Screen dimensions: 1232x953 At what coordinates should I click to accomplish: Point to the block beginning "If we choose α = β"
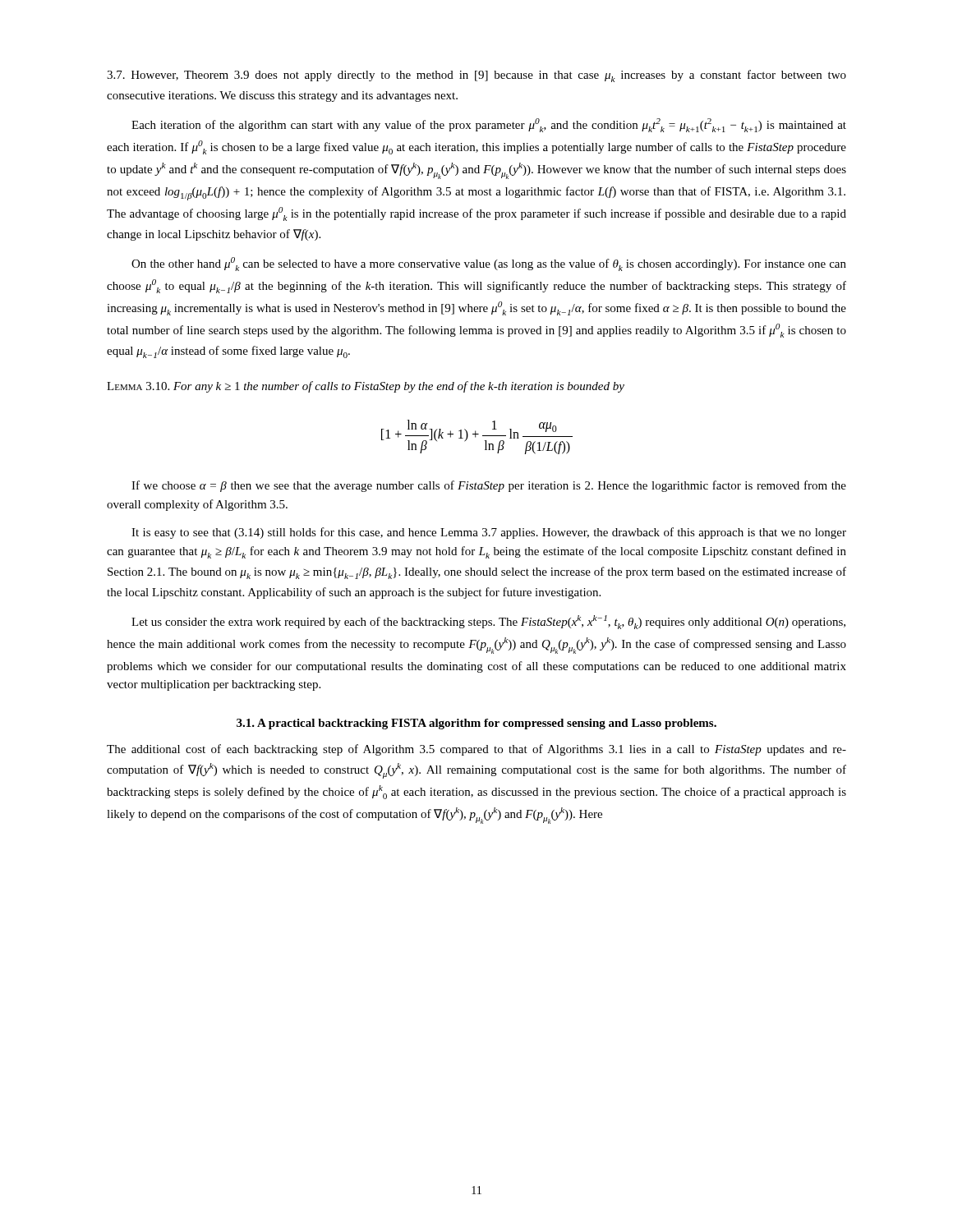pos(476,495)
